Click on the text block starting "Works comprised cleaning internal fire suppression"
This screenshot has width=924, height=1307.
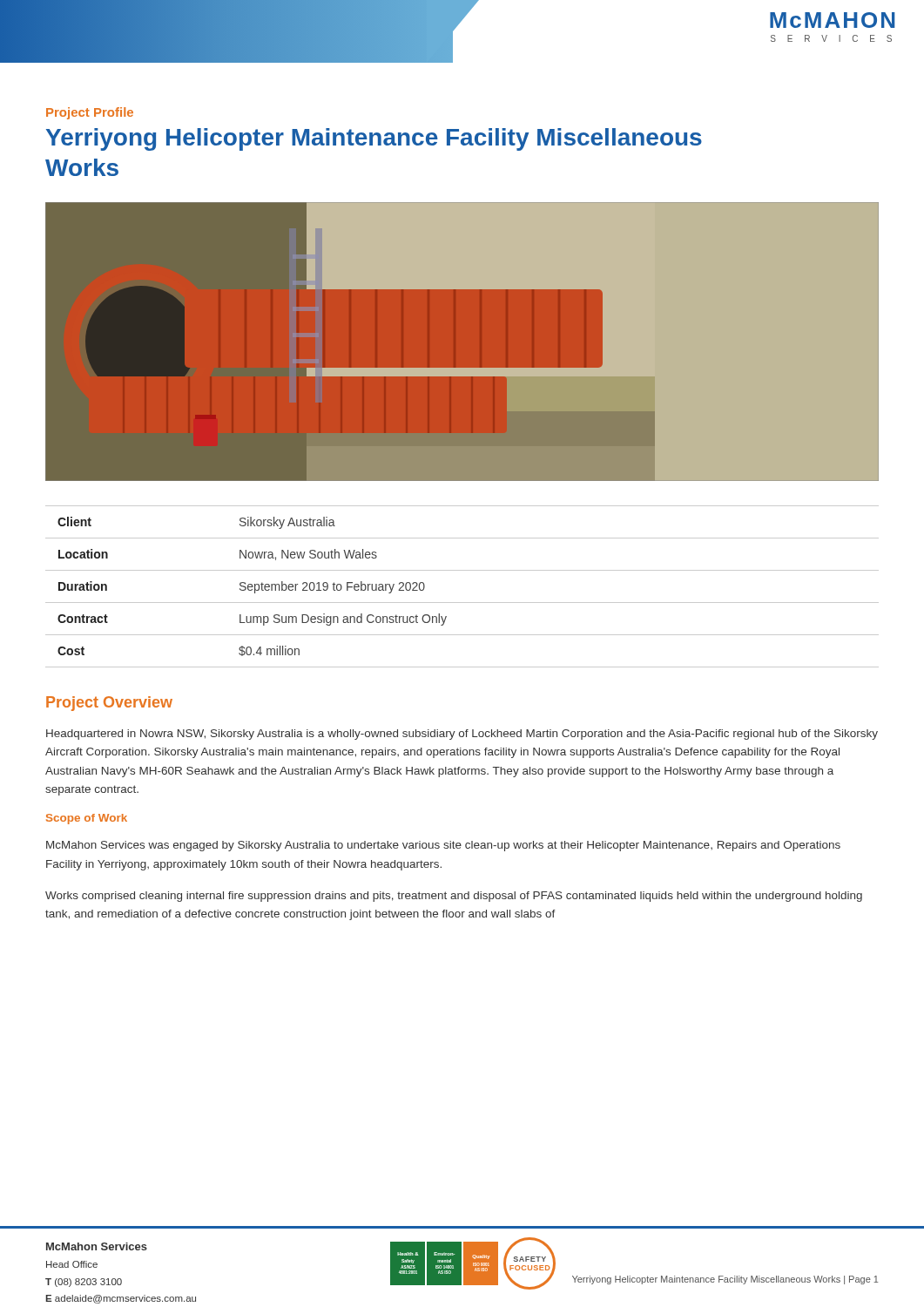[462, 905]
